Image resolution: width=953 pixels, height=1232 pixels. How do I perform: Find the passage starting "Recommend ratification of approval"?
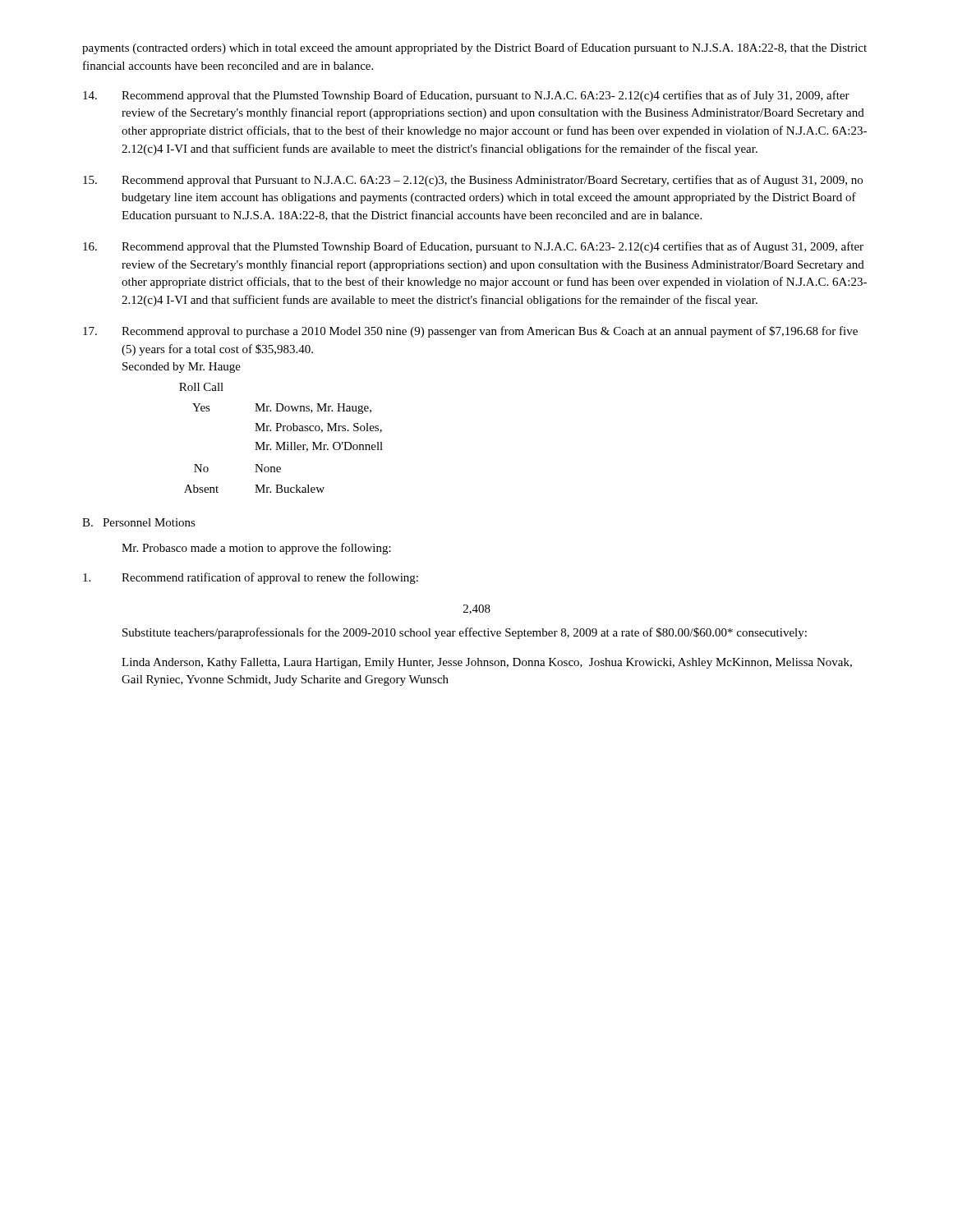point(251,578)
